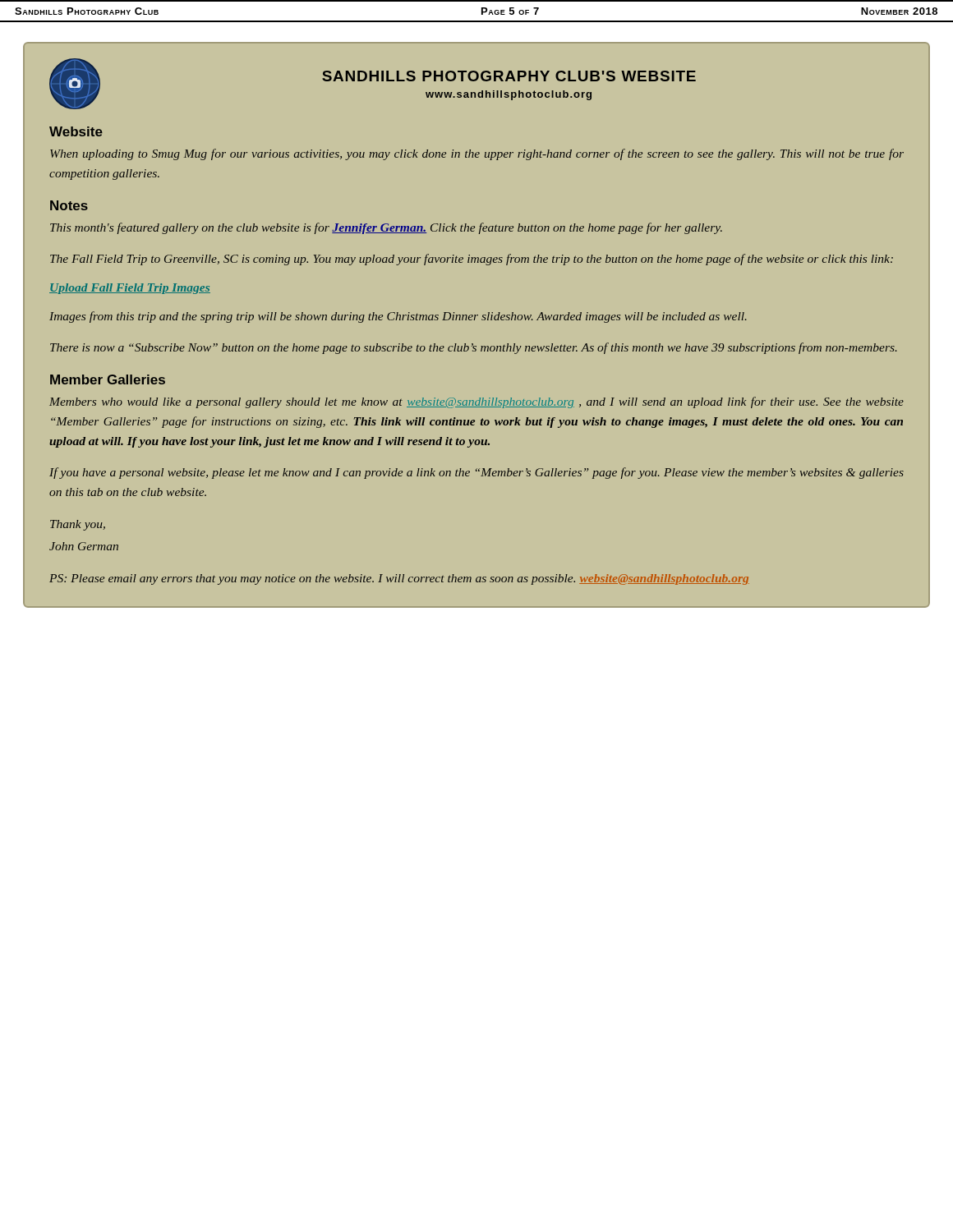The image size is (953, 1232).
Task: Select the text that reads "Thank you, John German"
Action: [84, 535]
